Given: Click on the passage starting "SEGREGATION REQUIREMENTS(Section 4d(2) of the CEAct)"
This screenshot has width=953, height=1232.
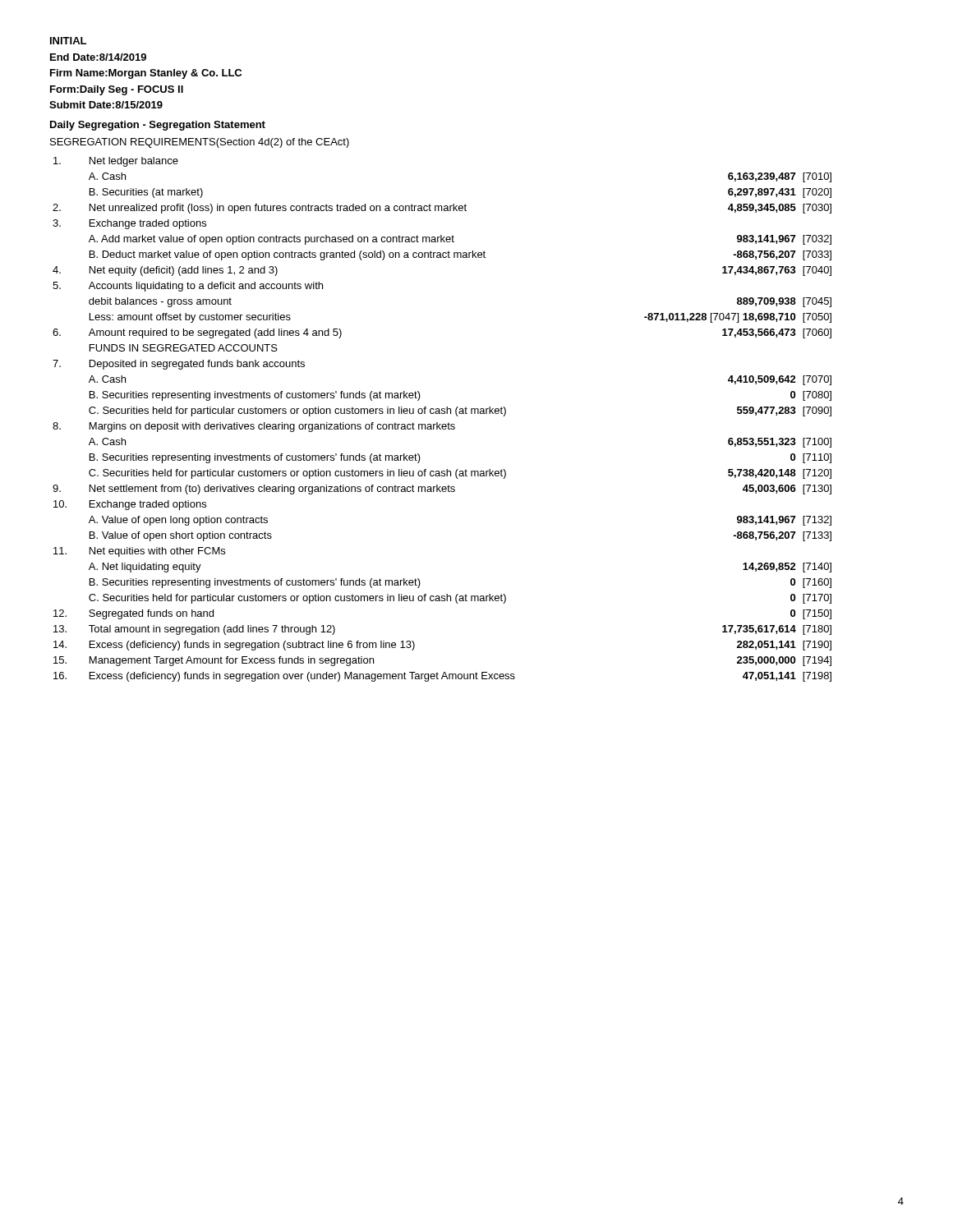Looking at the screenshot, I should tap(199, 141).
